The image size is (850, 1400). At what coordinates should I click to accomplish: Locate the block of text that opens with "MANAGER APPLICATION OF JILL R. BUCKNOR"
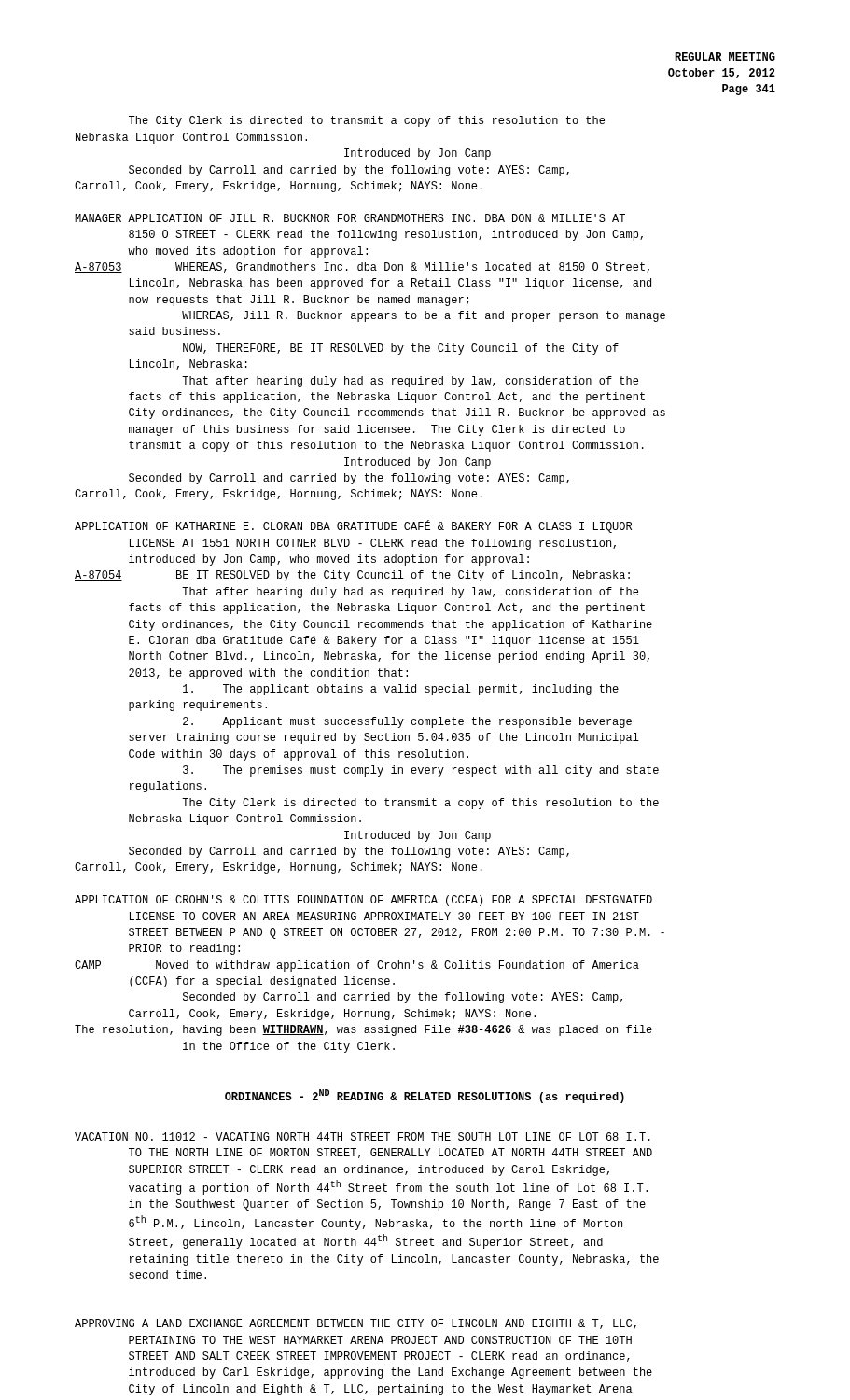pos(370,357)
